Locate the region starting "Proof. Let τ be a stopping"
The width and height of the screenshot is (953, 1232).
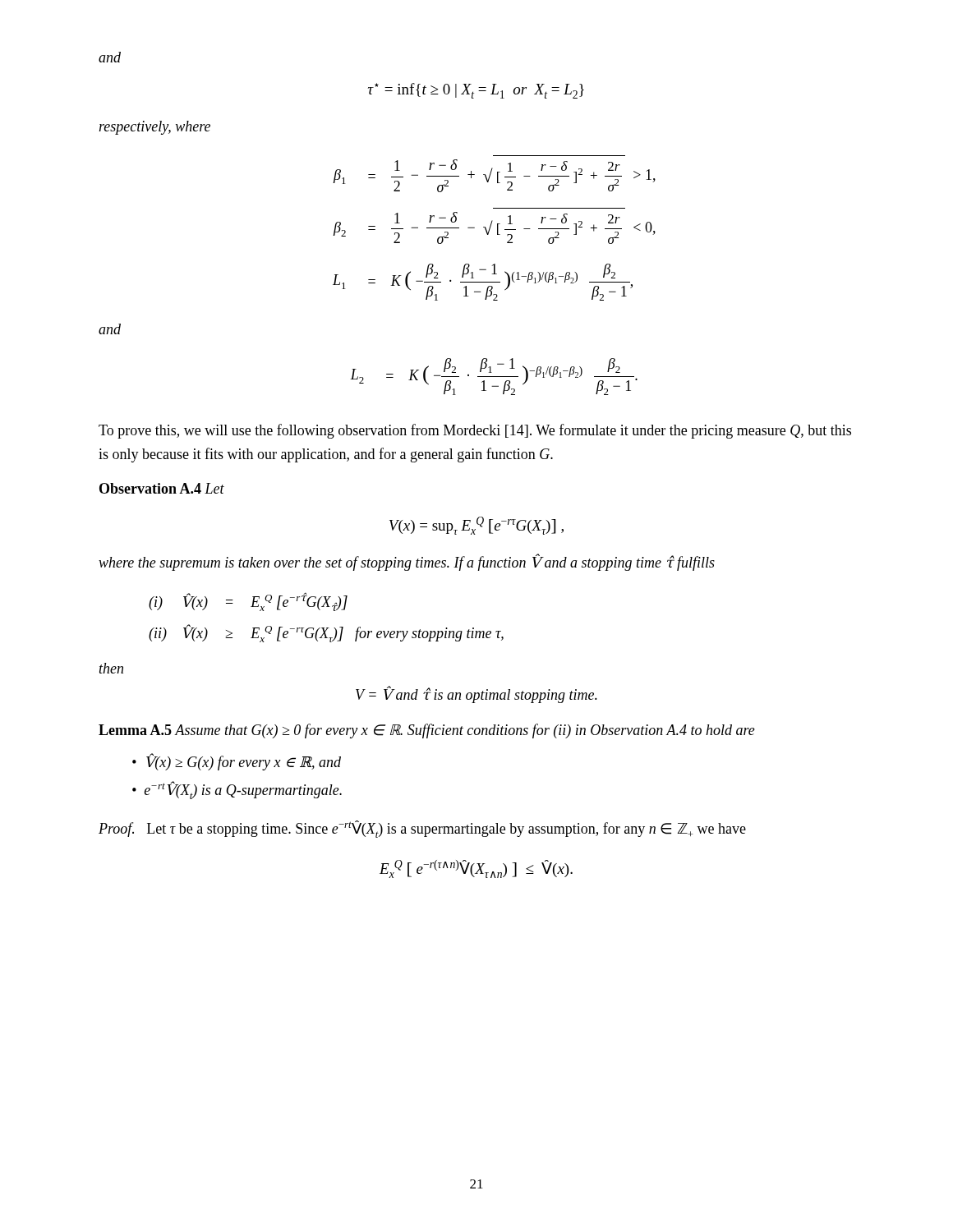pos(422,829)
